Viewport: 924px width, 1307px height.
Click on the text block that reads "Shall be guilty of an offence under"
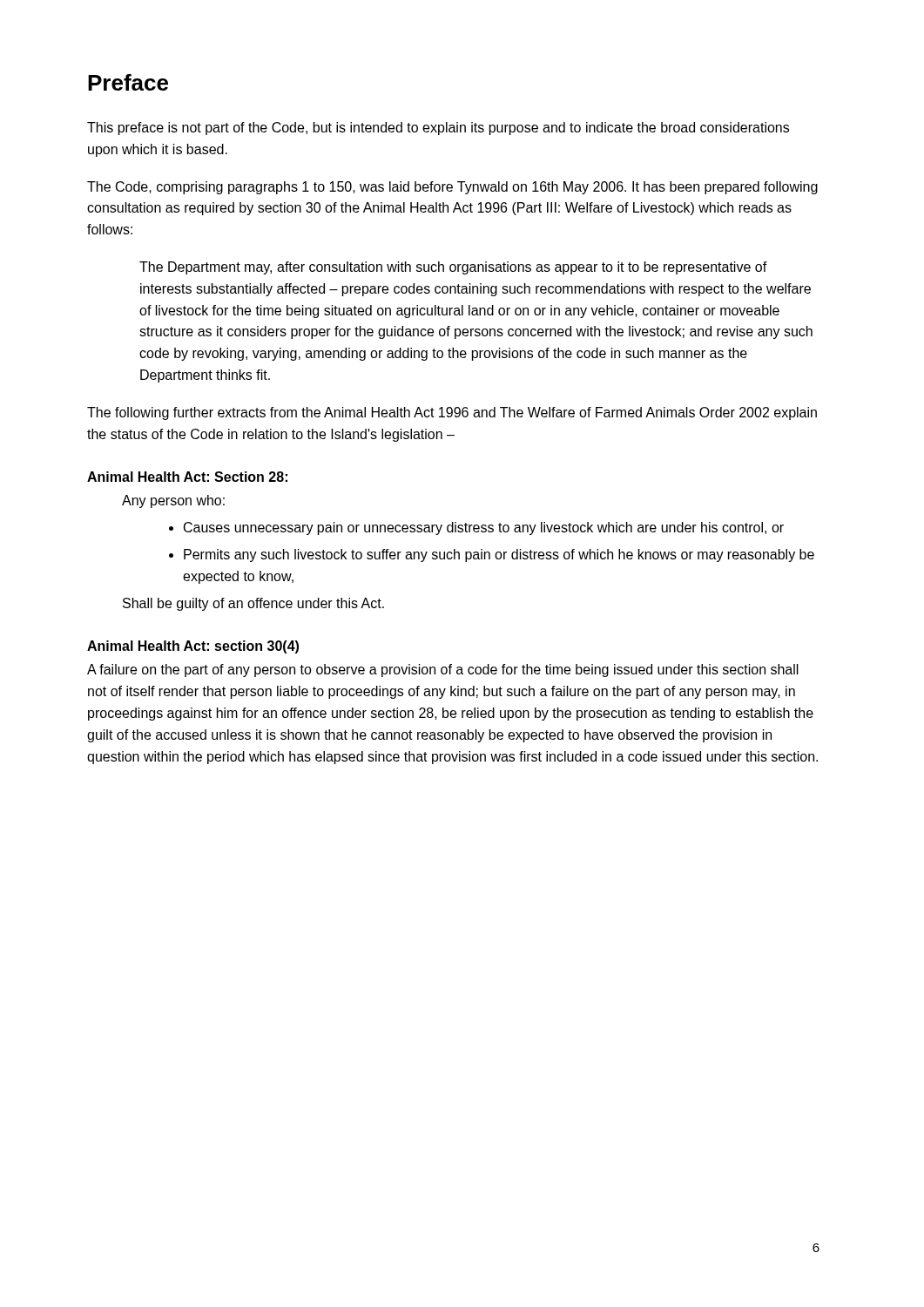tap(253, 603)
